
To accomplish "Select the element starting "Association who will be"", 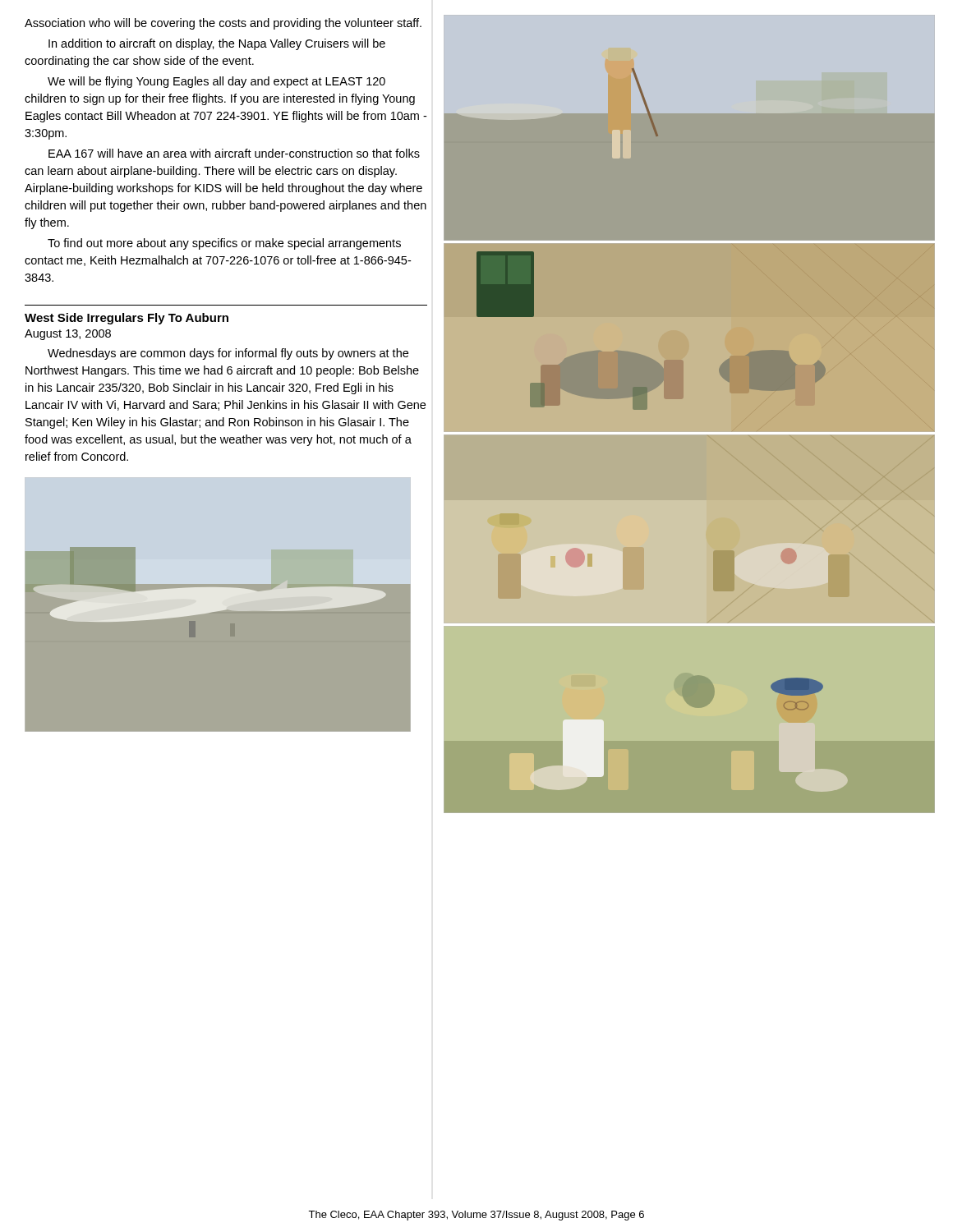I will tap(226, 151).
